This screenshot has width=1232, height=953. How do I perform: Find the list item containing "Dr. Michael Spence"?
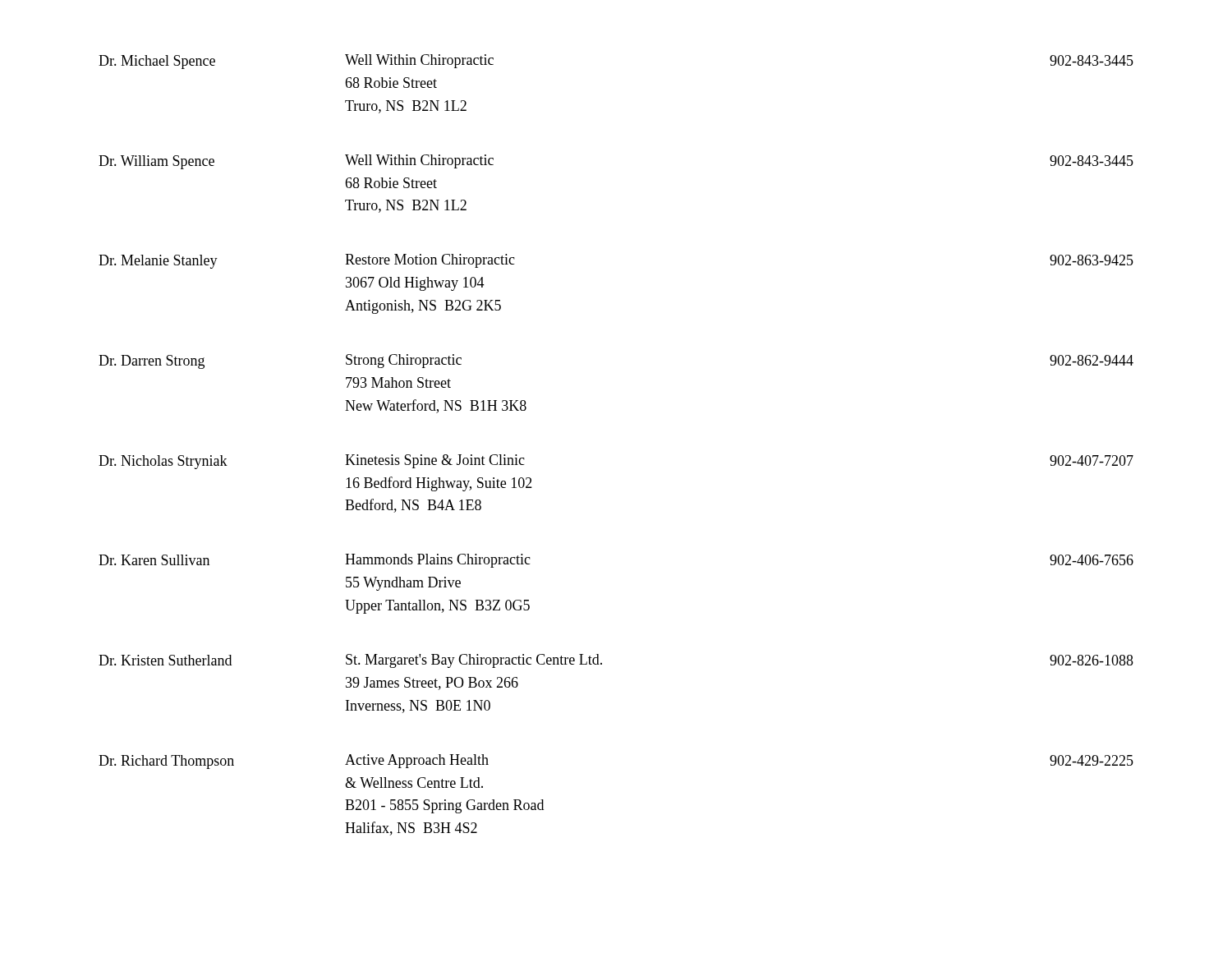coord(146,61)
